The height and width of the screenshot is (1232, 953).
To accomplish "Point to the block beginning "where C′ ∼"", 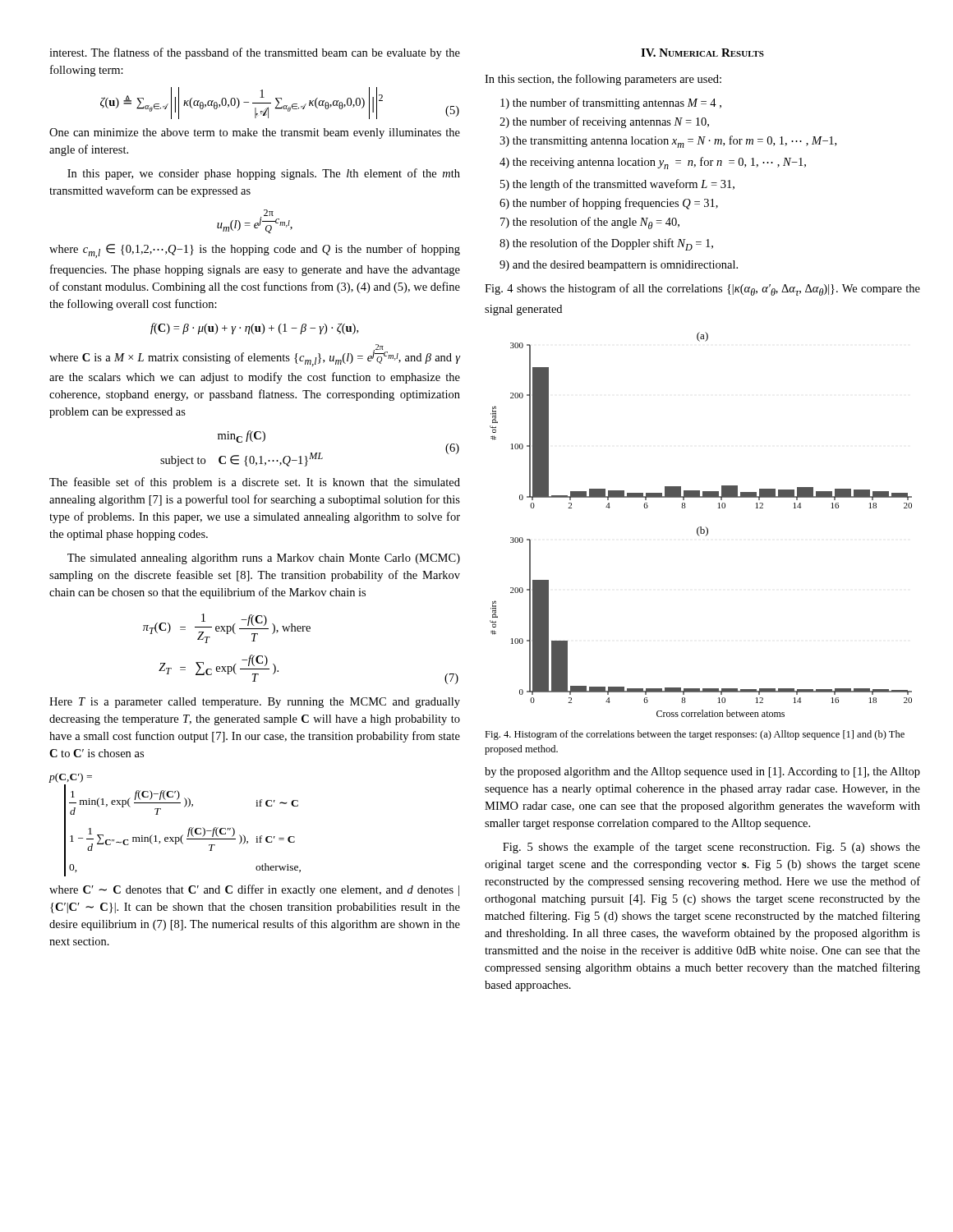I will click(x=255, y=916).
